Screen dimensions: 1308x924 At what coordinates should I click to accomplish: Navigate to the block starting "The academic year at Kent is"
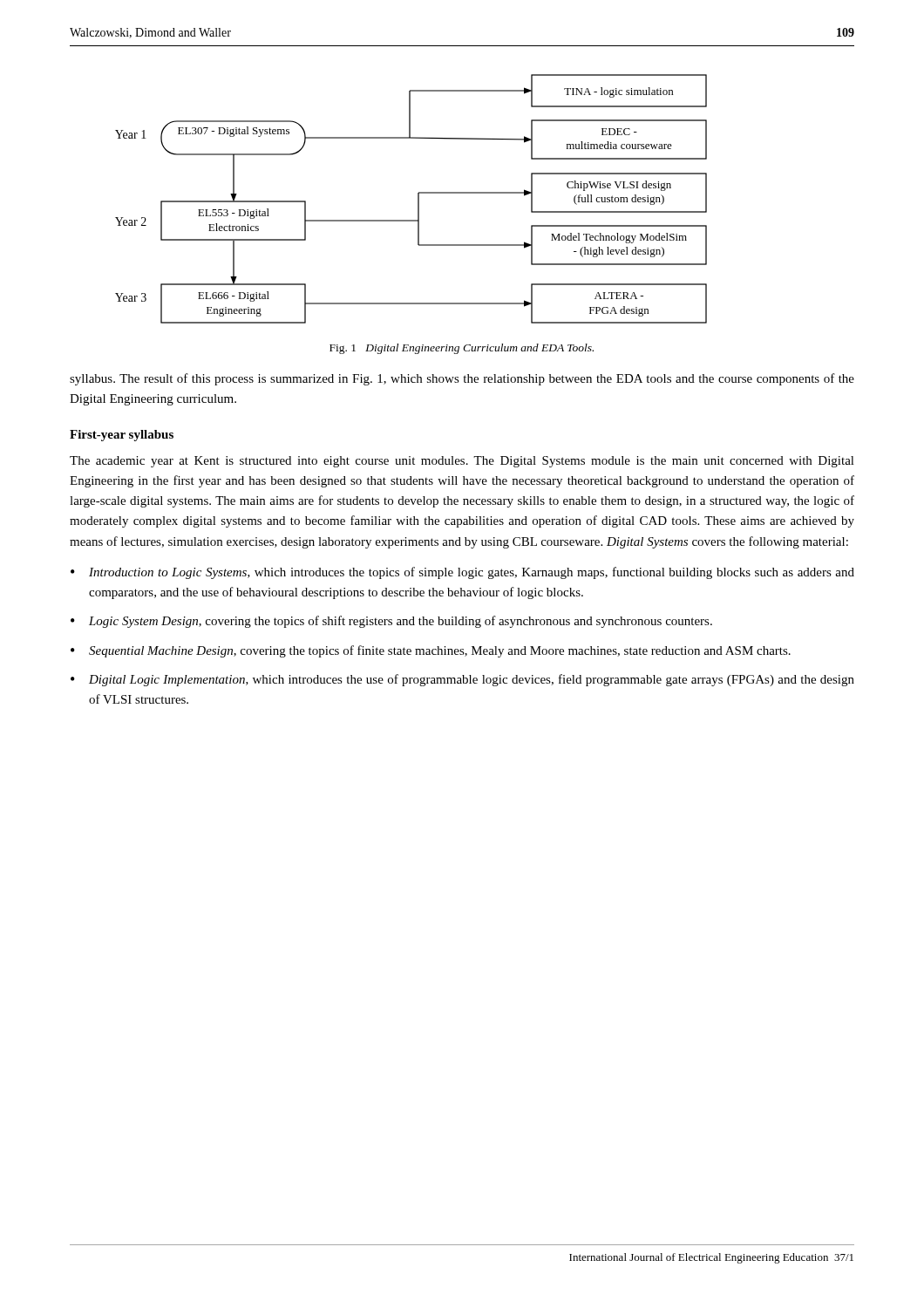pos(462,501)
